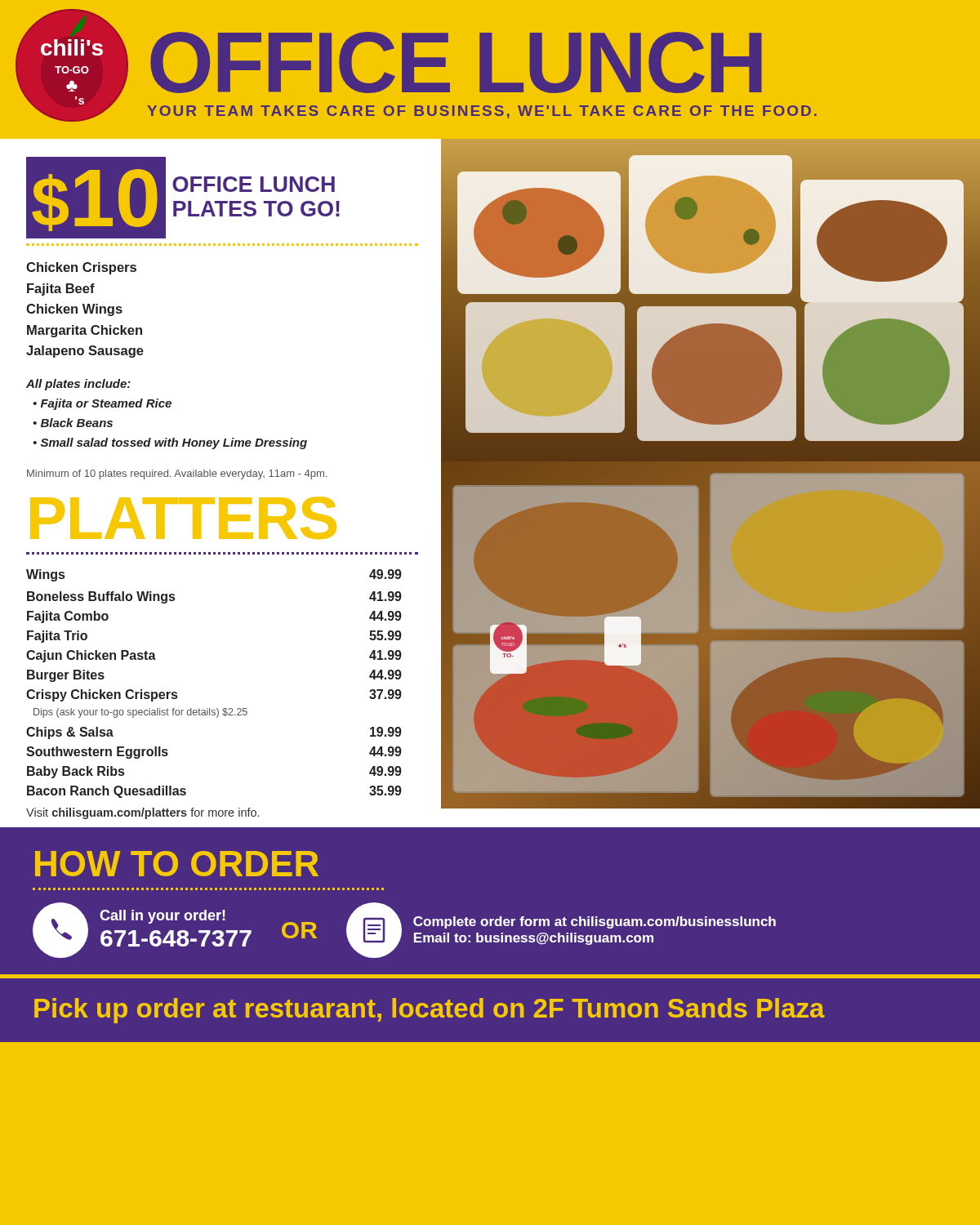Locate the text that reads "All plates include:"
980x1225 pixels.
[x=79, y=383]
